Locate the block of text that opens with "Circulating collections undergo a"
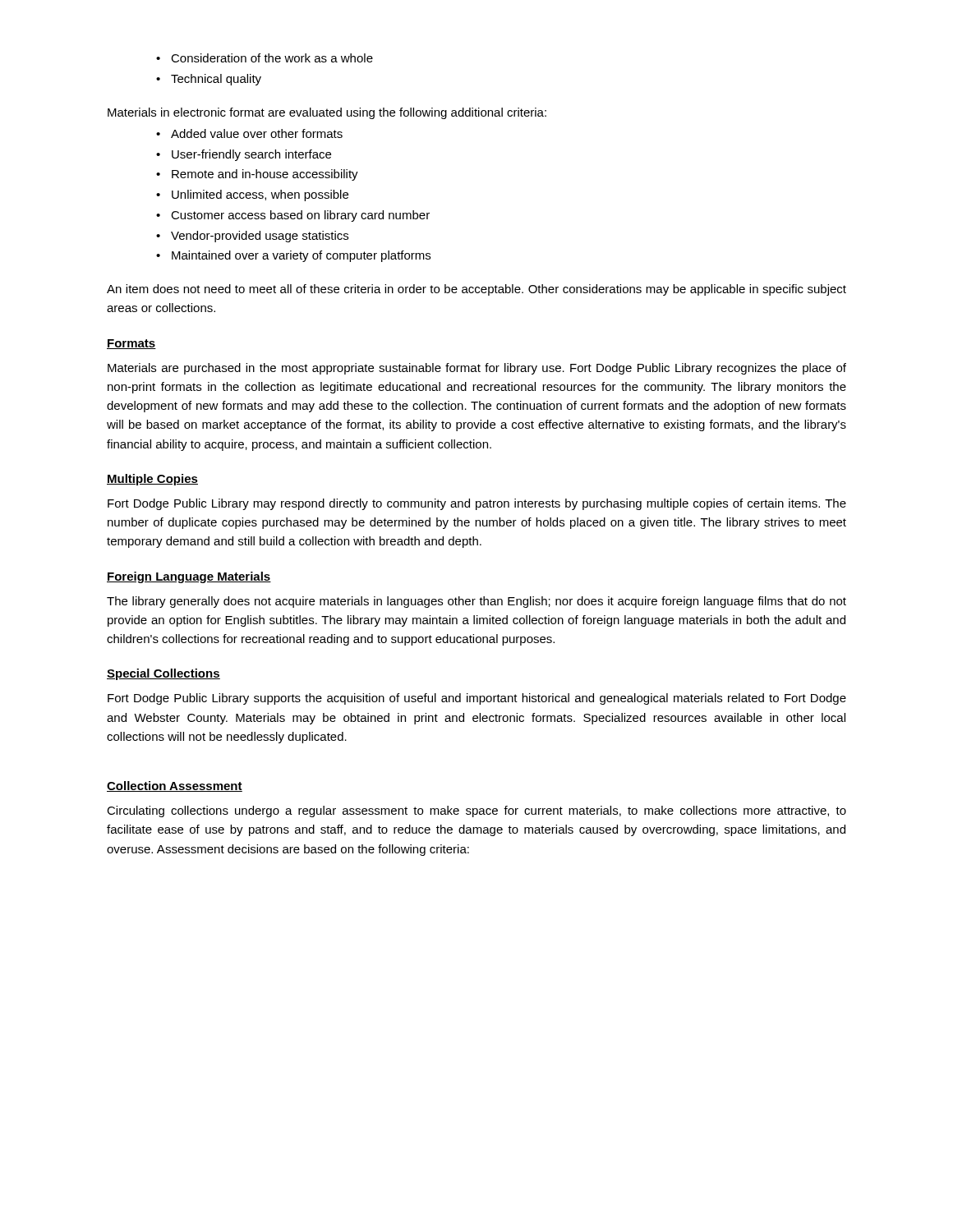The height and width of the screenshot is (1232, 953). pyautogui.click(x=476, y=829)
